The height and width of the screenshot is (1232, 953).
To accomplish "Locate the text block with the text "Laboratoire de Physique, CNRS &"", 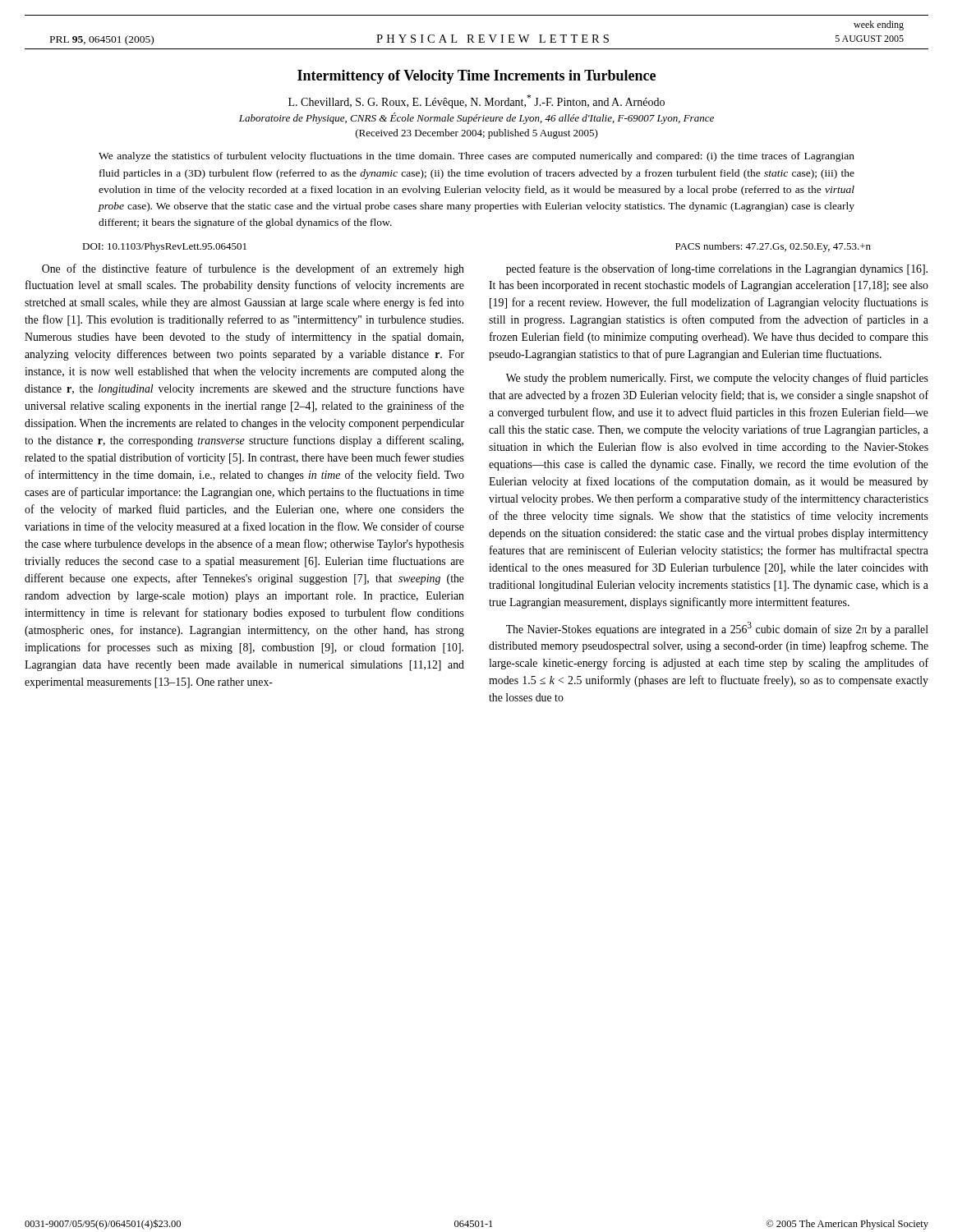I will [476, 118].
